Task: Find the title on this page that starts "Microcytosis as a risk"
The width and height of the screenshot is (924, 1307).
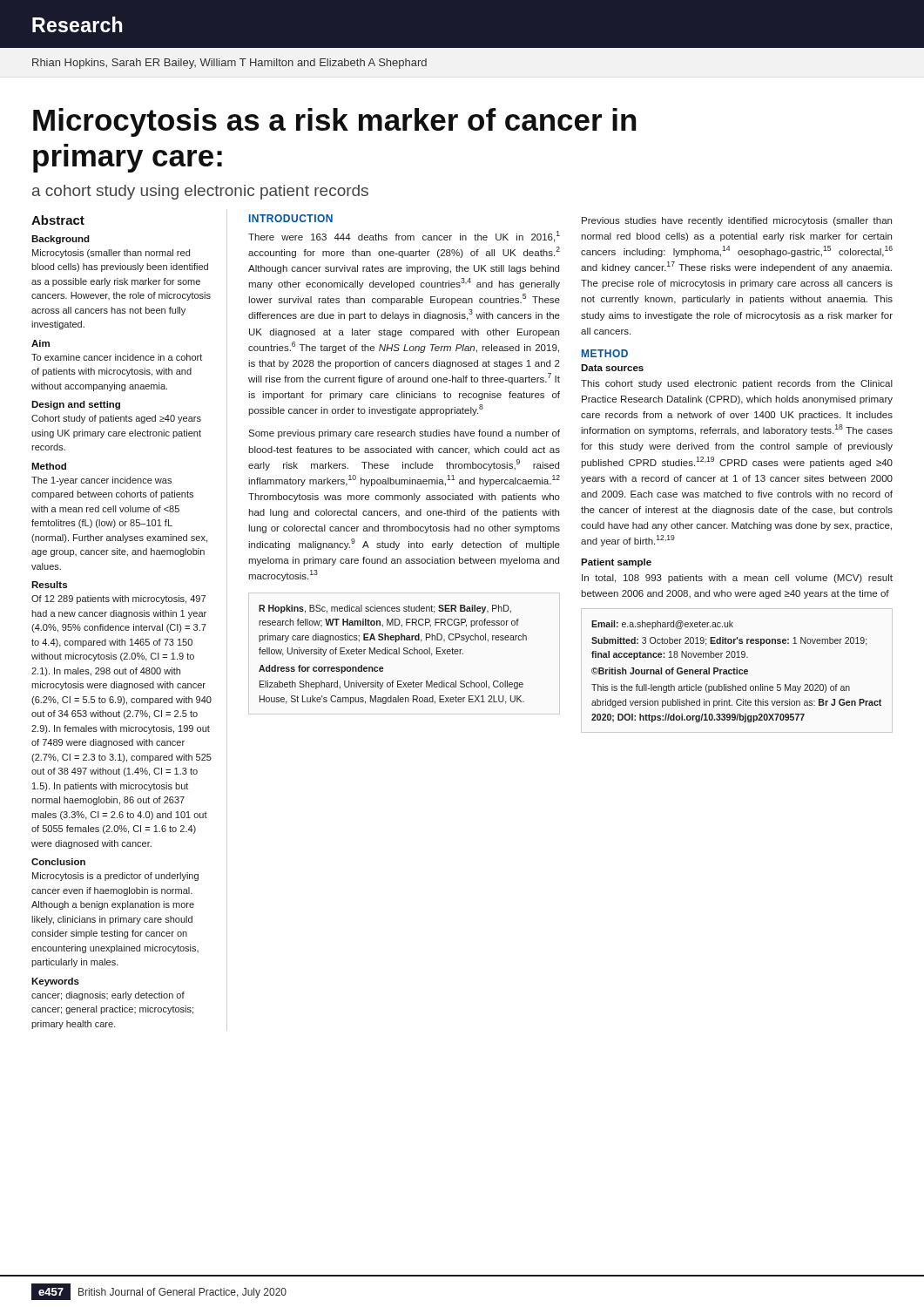Action: coord(335,138)
